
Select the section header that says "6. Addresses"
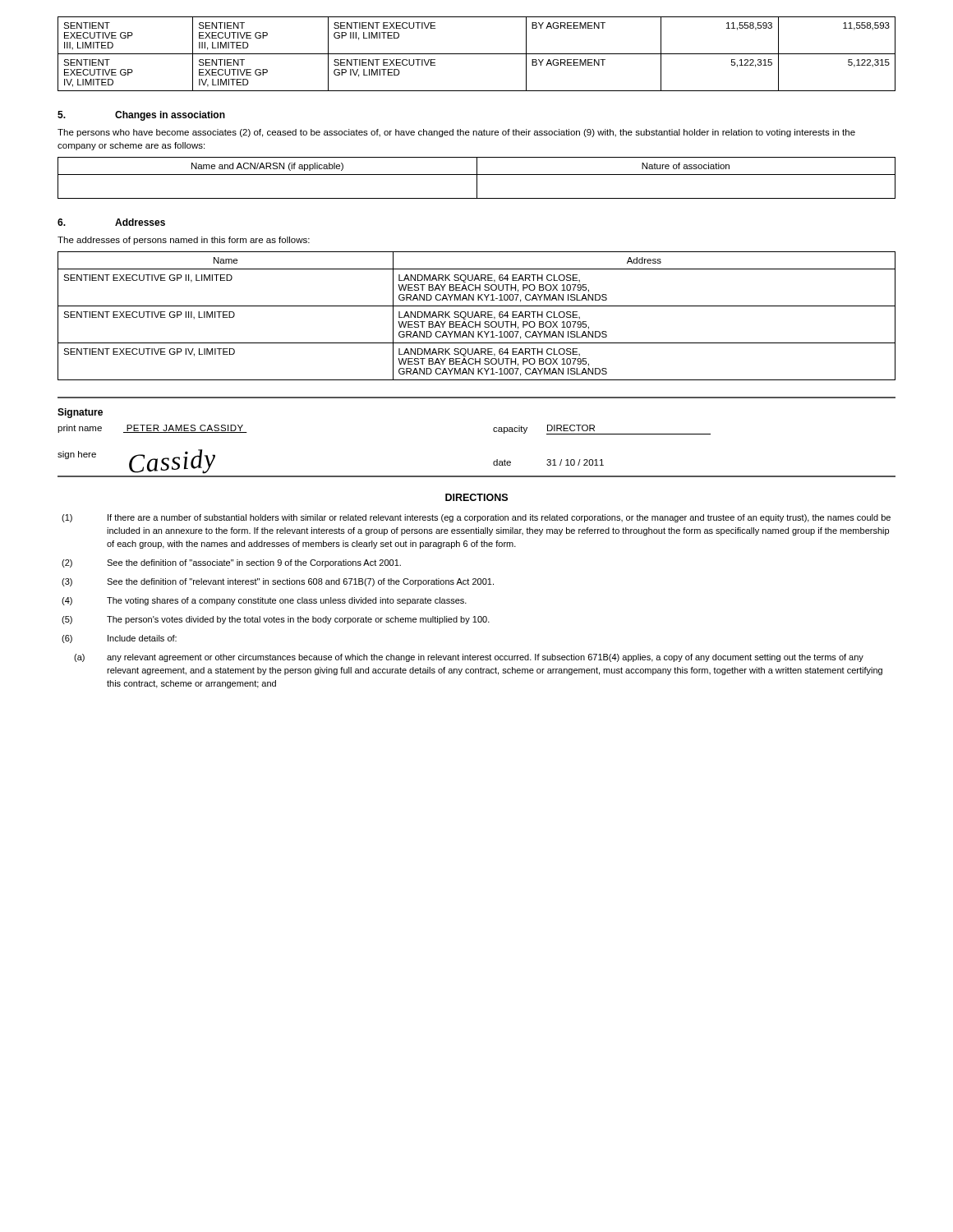111,223
